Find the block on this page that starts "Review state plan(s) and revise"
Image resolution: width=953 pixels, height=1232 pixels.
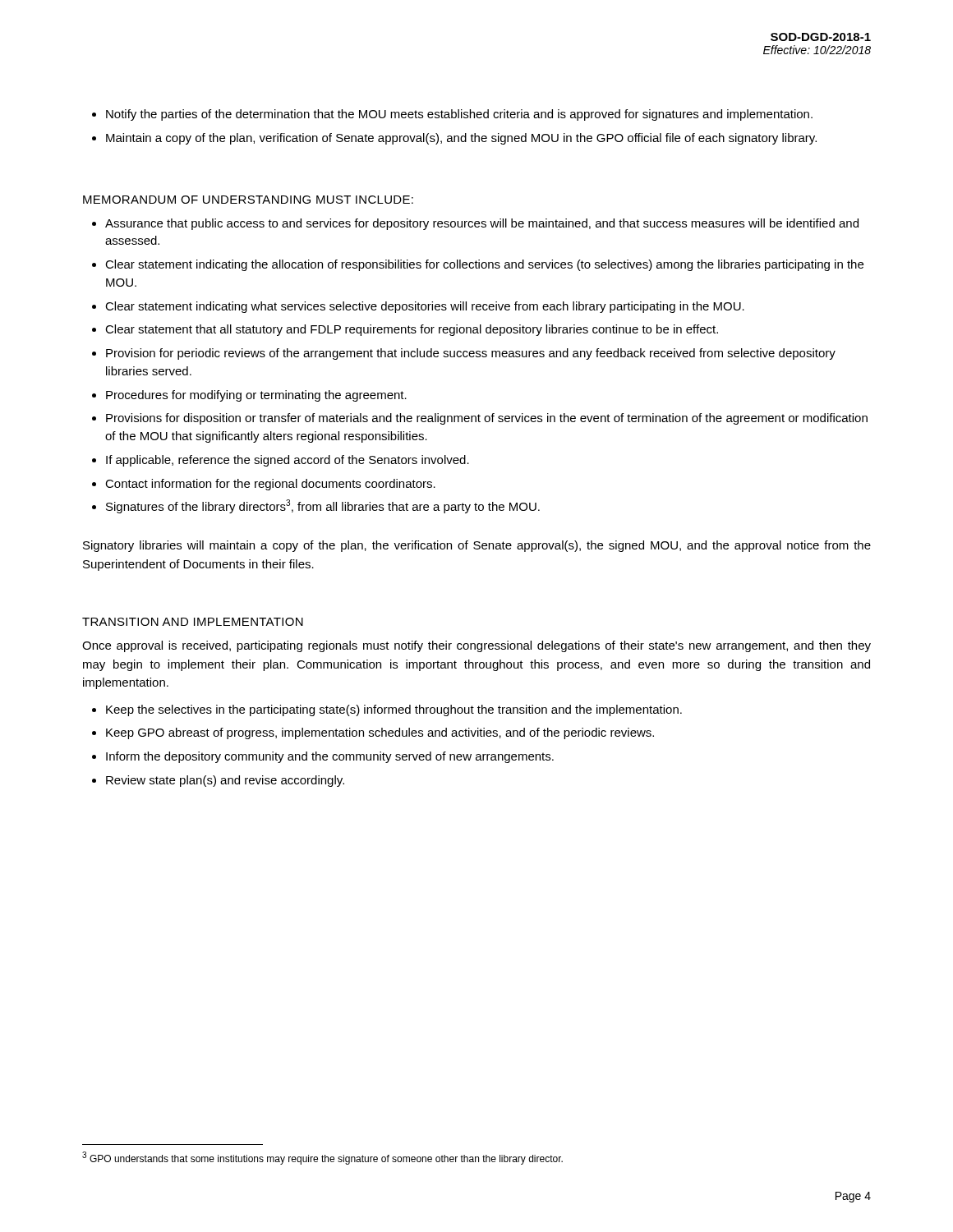(x=225, y=781)
